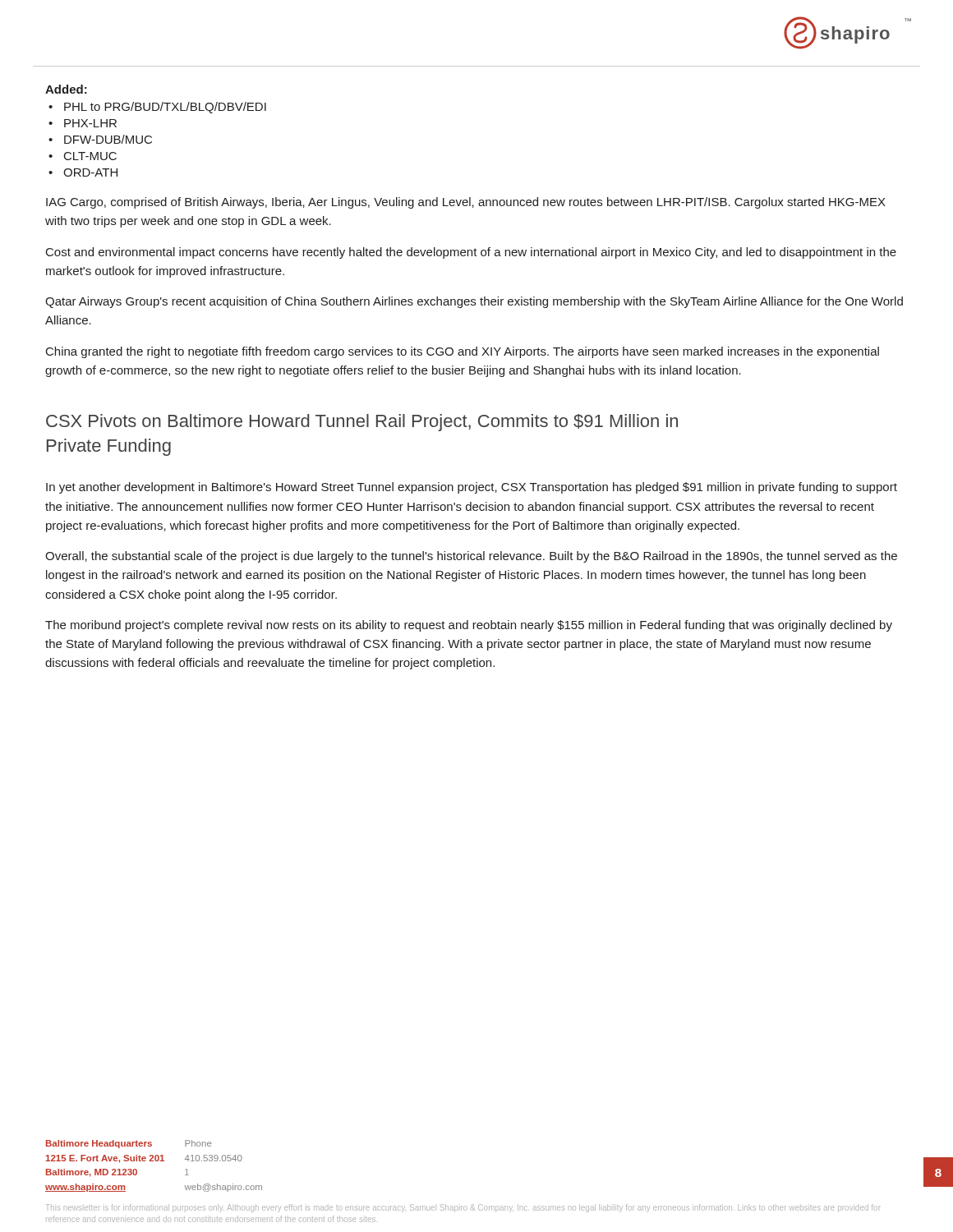
Task: Click on the passage starting "Qatar Airways Group's"
Action: pyautogui.click(x=474, y=311)
